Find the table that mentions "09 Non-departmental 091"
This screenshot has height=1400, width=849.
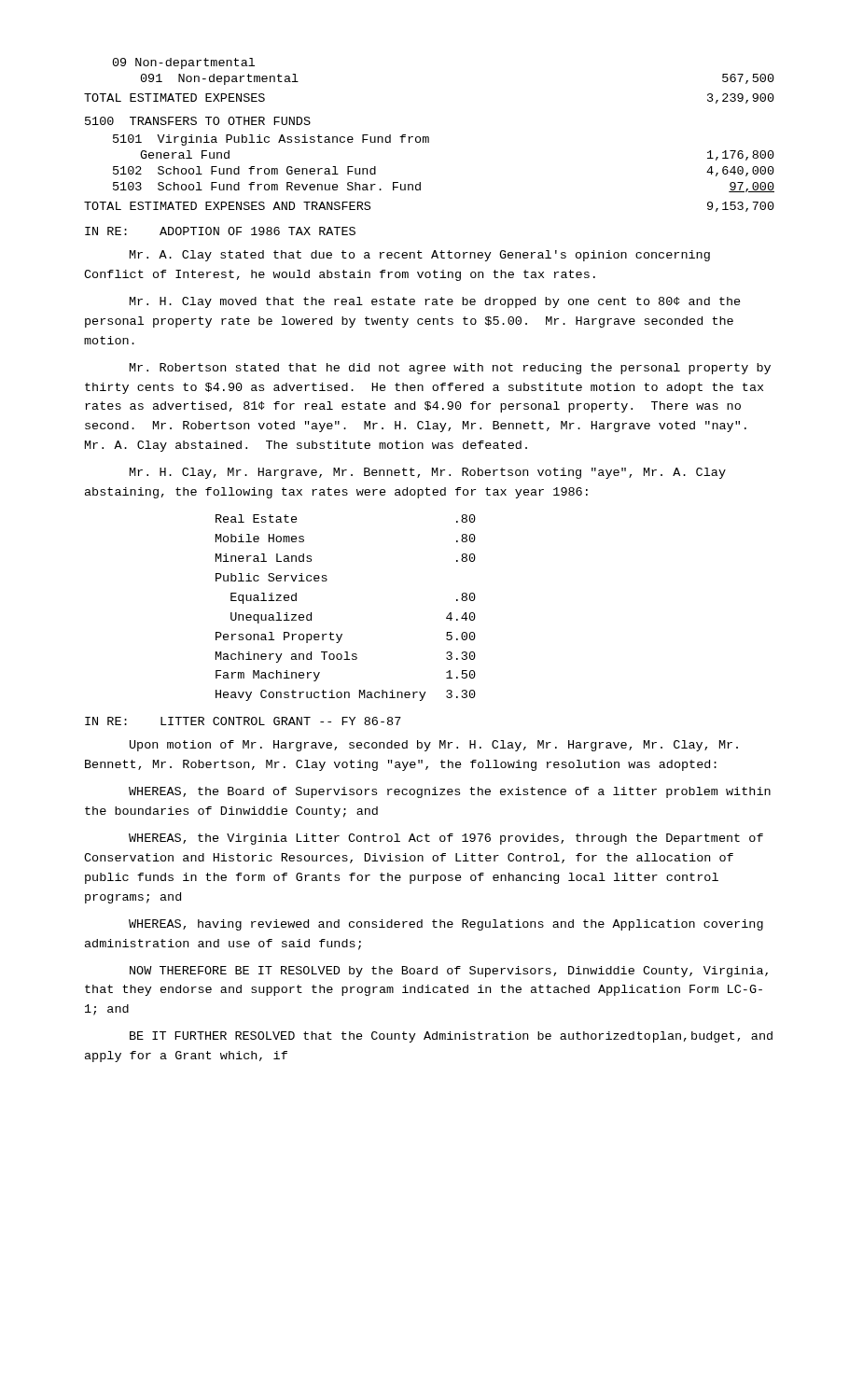(x=429, y=135)
